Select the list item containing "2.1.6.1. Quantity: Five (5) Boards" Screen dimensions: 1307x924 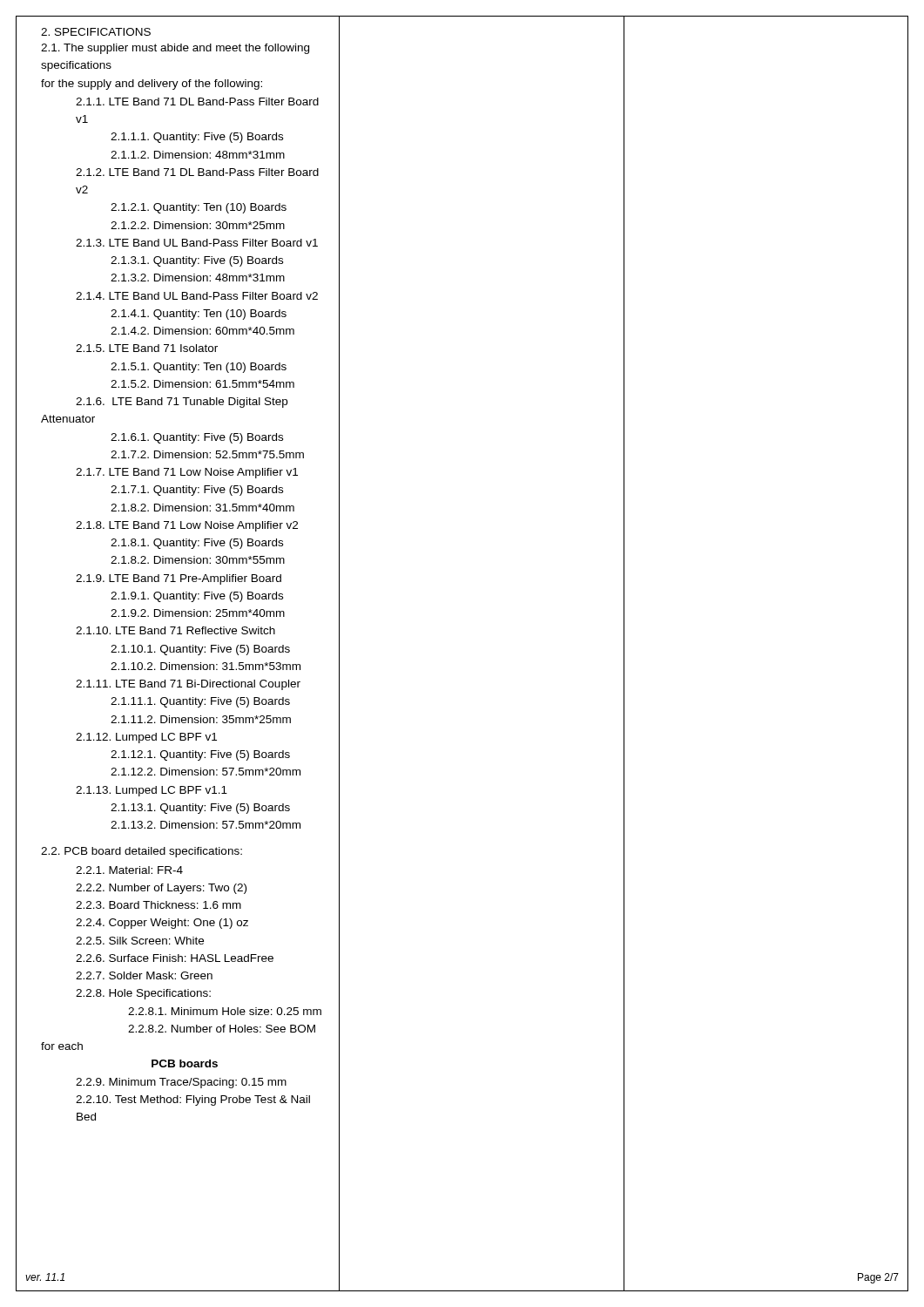[x=197, y=437]
